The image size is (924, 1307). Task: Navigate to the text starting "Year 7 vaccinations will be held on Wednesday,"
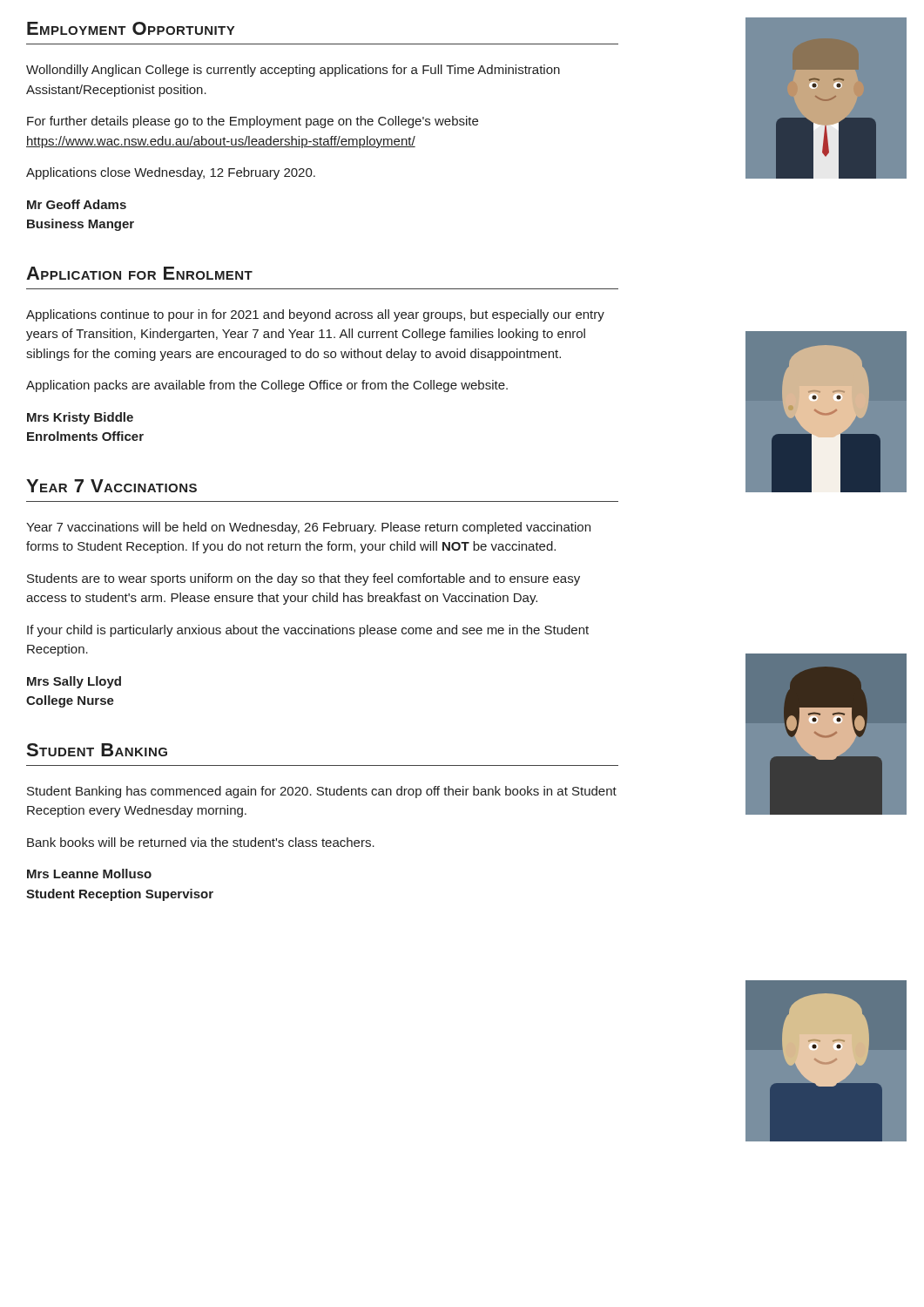point(309,536)
